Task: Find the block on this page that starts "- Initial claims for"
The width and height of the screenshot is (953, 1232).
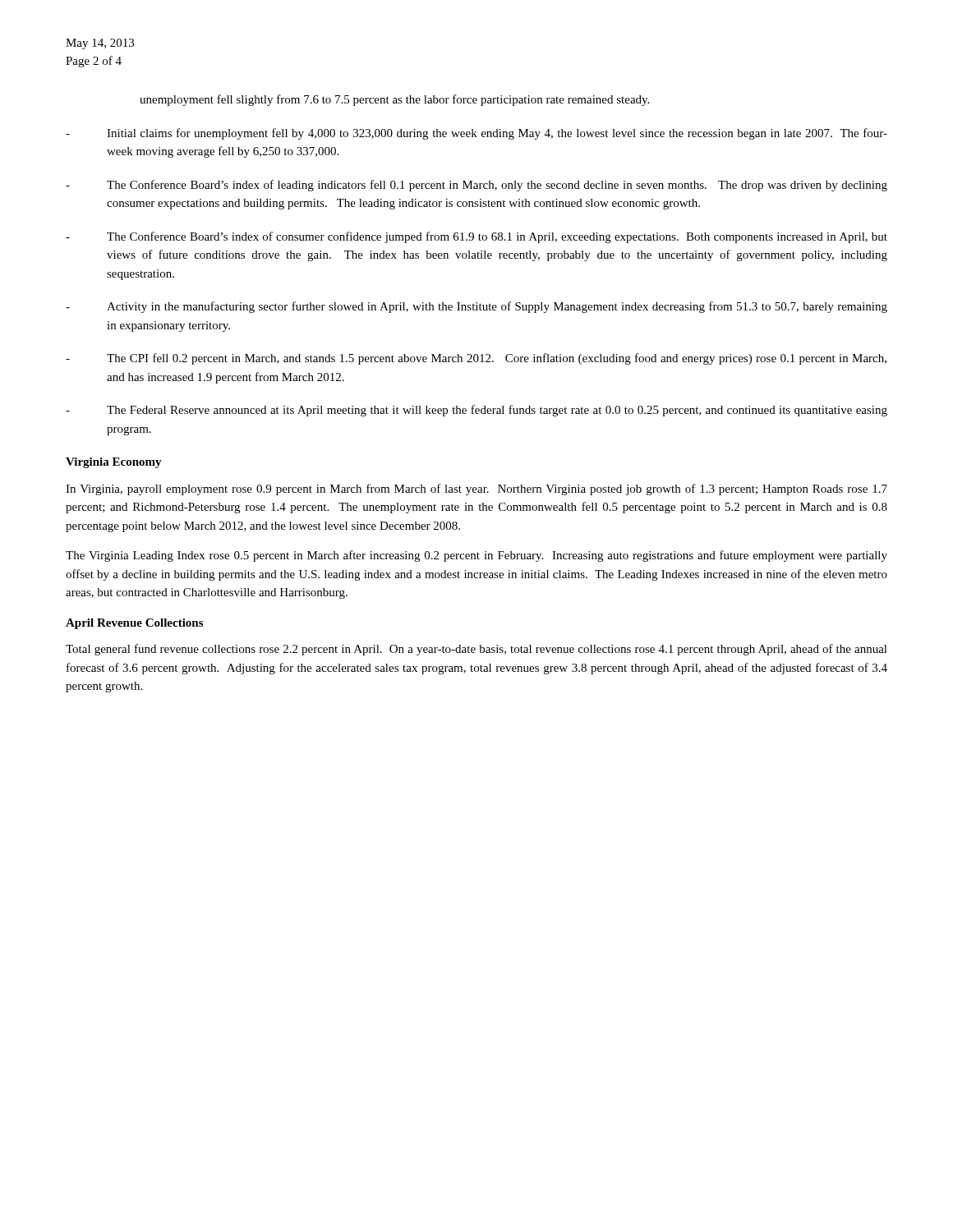Action: pyautogui.click(x=476, y=142)
